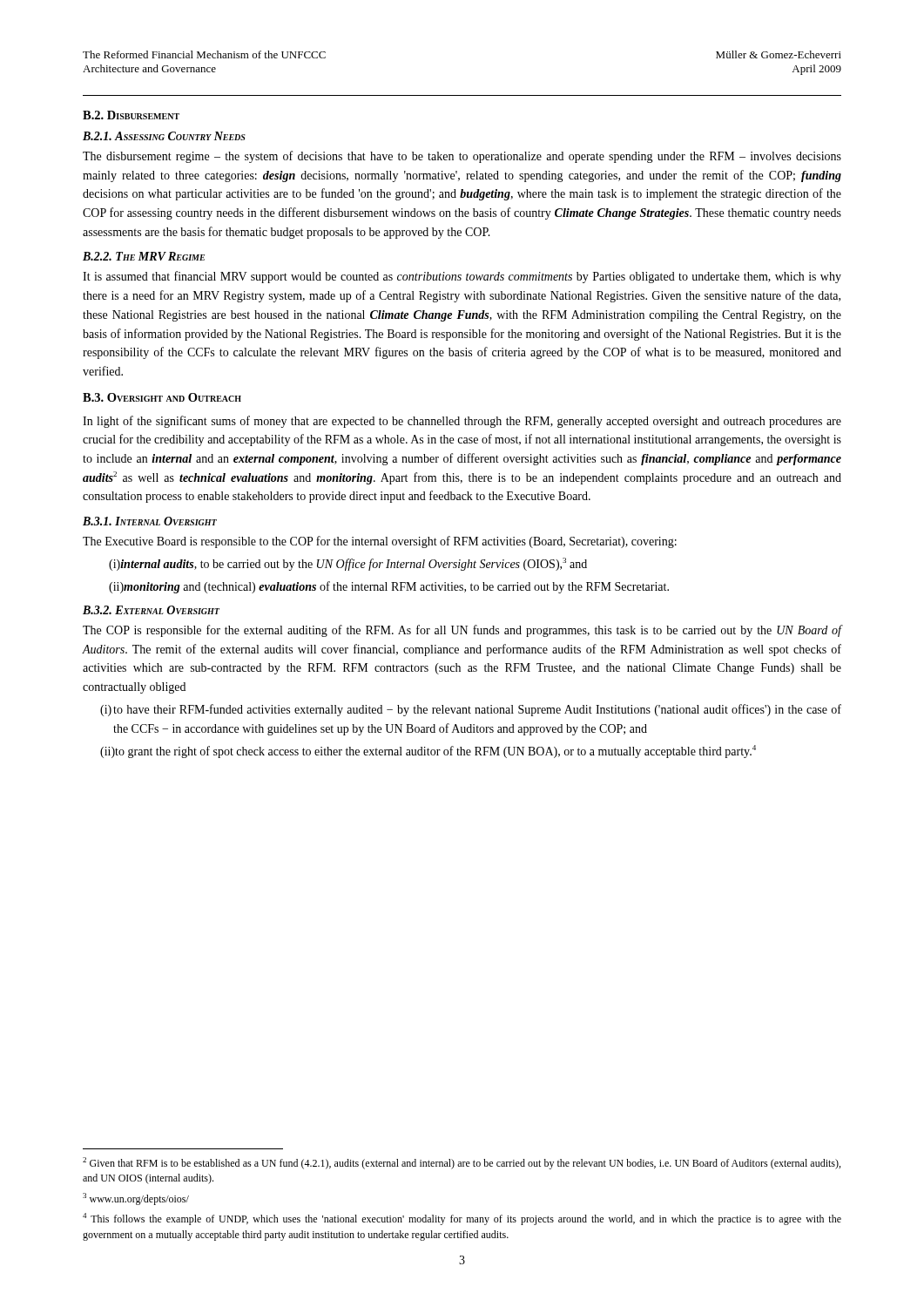This screenshot has height=1307, width=924.
Task: Locate the text starting "2 Given that"
Action: (x=462, y=1170)
